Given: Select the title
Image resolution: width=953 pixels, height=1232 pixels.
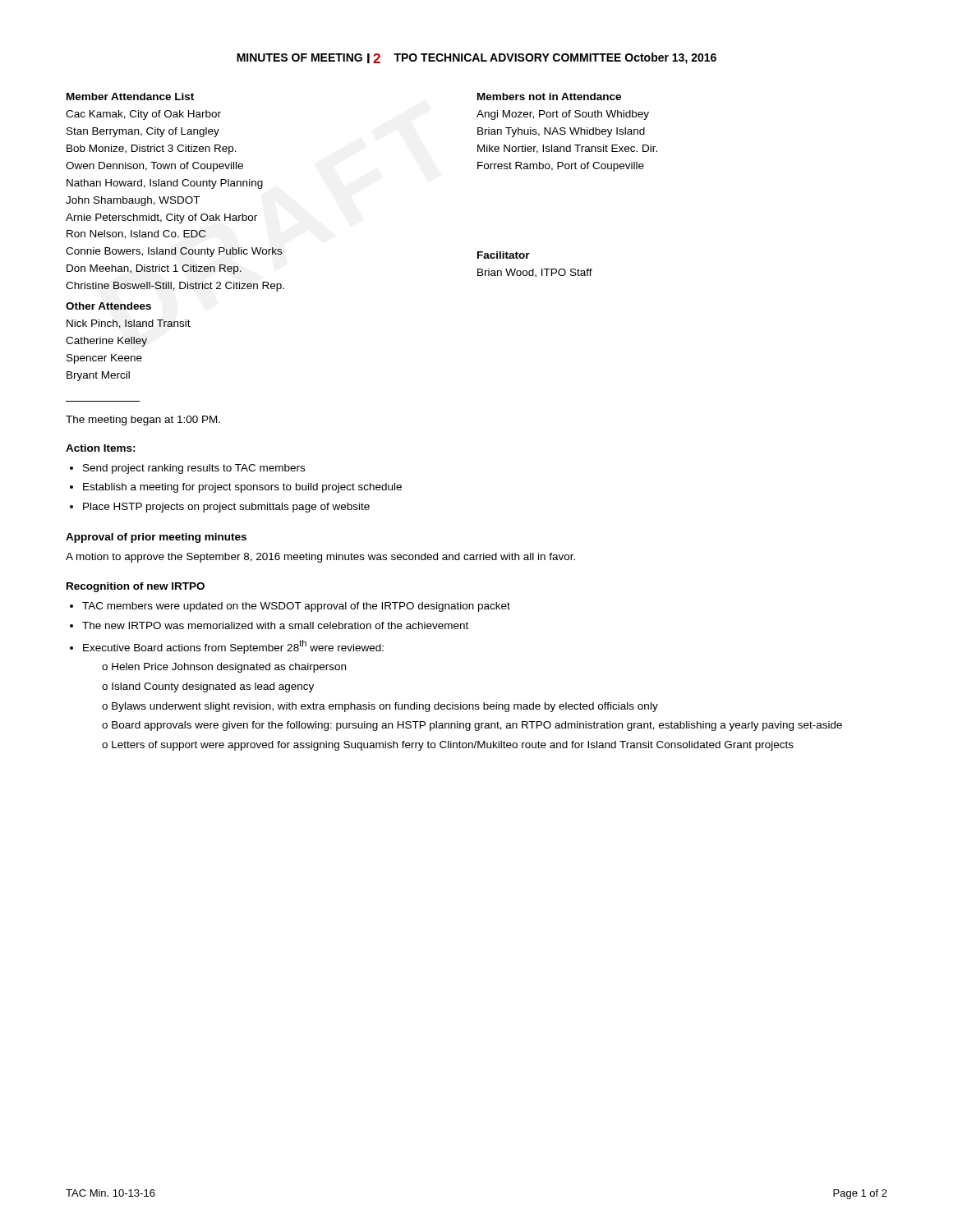Looking at the screenshot, I should 476,59.
